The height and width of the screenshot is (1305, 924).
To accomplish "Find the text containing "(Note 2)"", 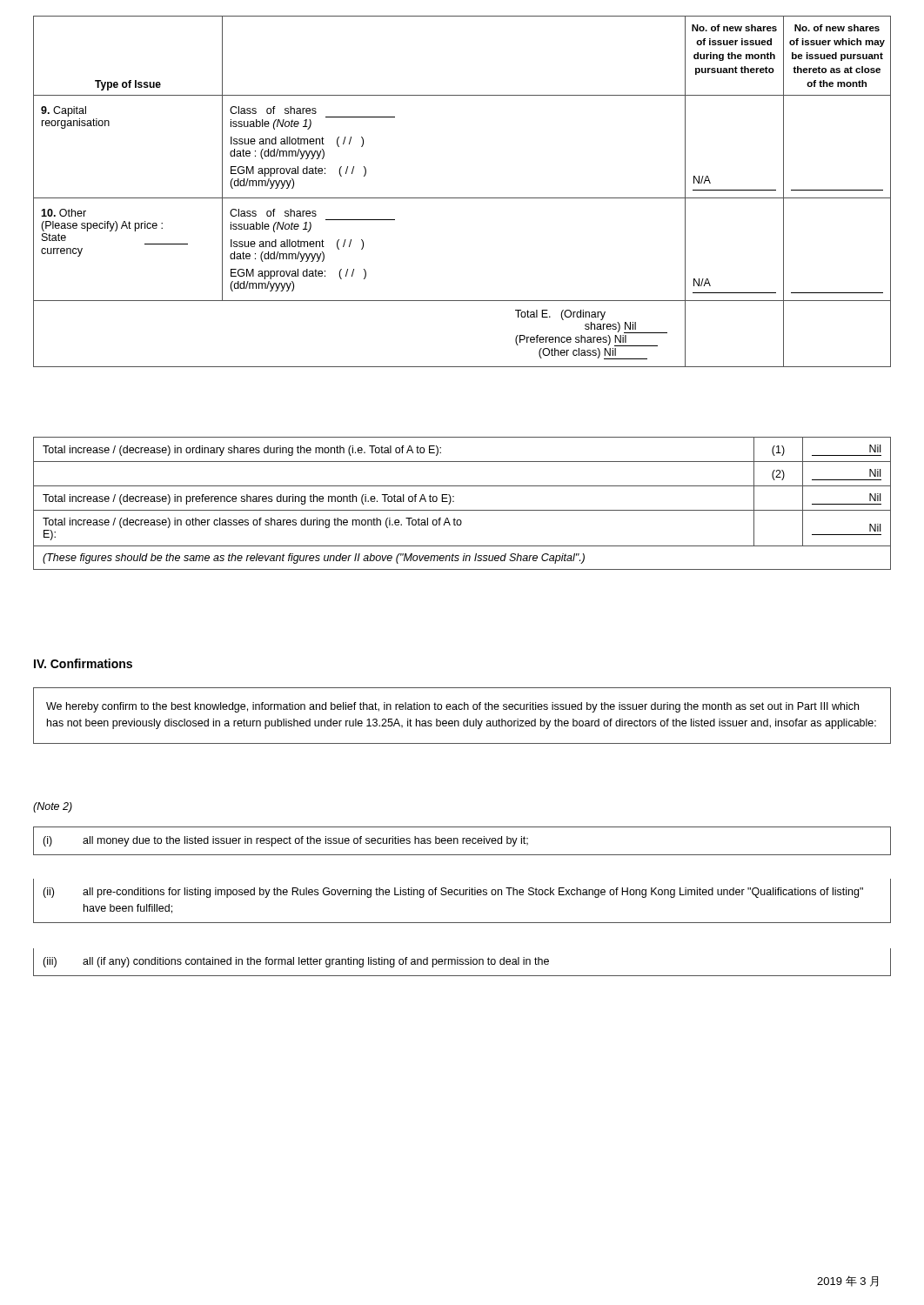I will click(53, 806).
